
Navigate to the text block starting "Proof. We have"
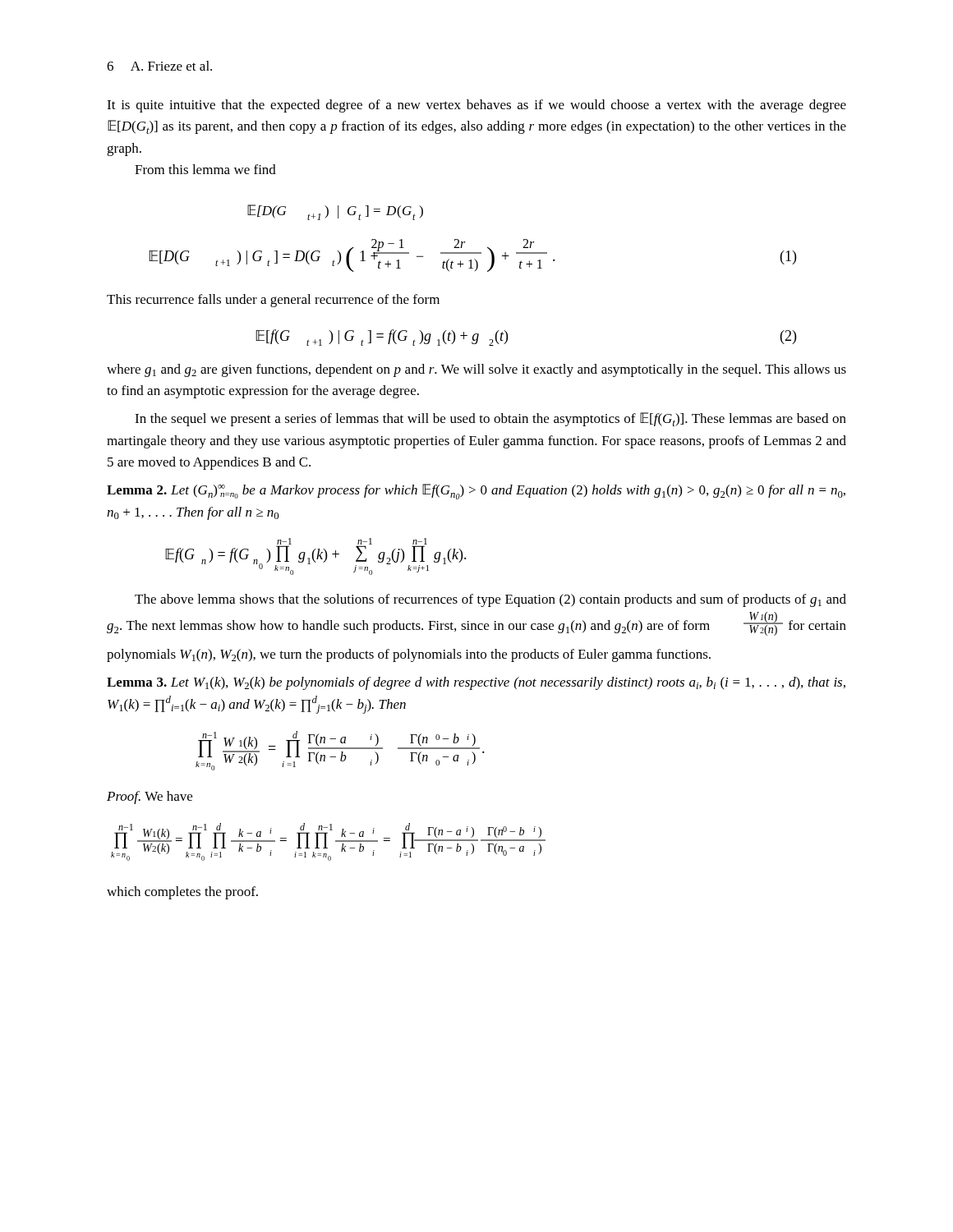coord(150,796)
